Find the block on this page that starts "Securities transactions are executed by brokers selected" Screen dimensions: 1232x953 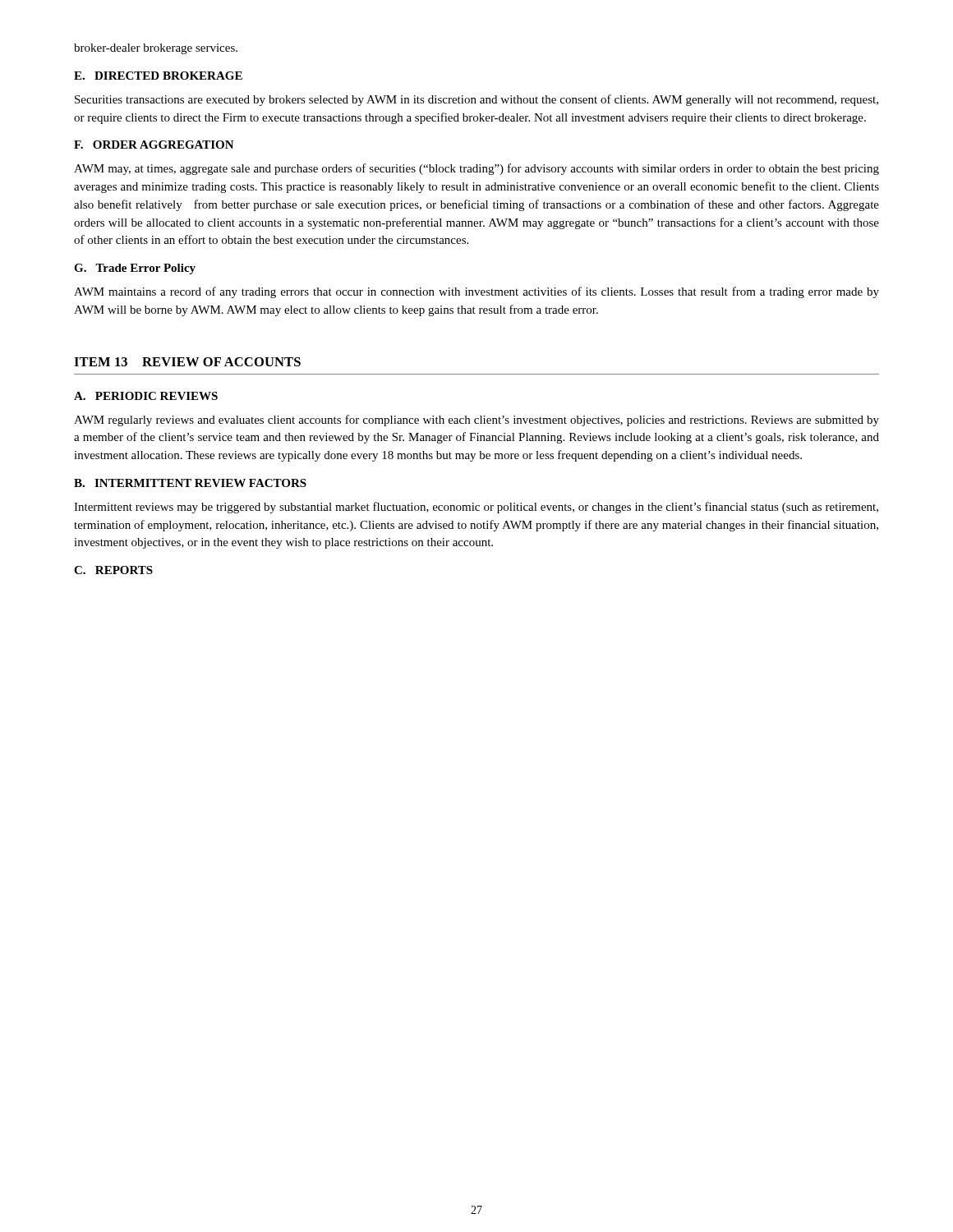click(x=476, y=109)
